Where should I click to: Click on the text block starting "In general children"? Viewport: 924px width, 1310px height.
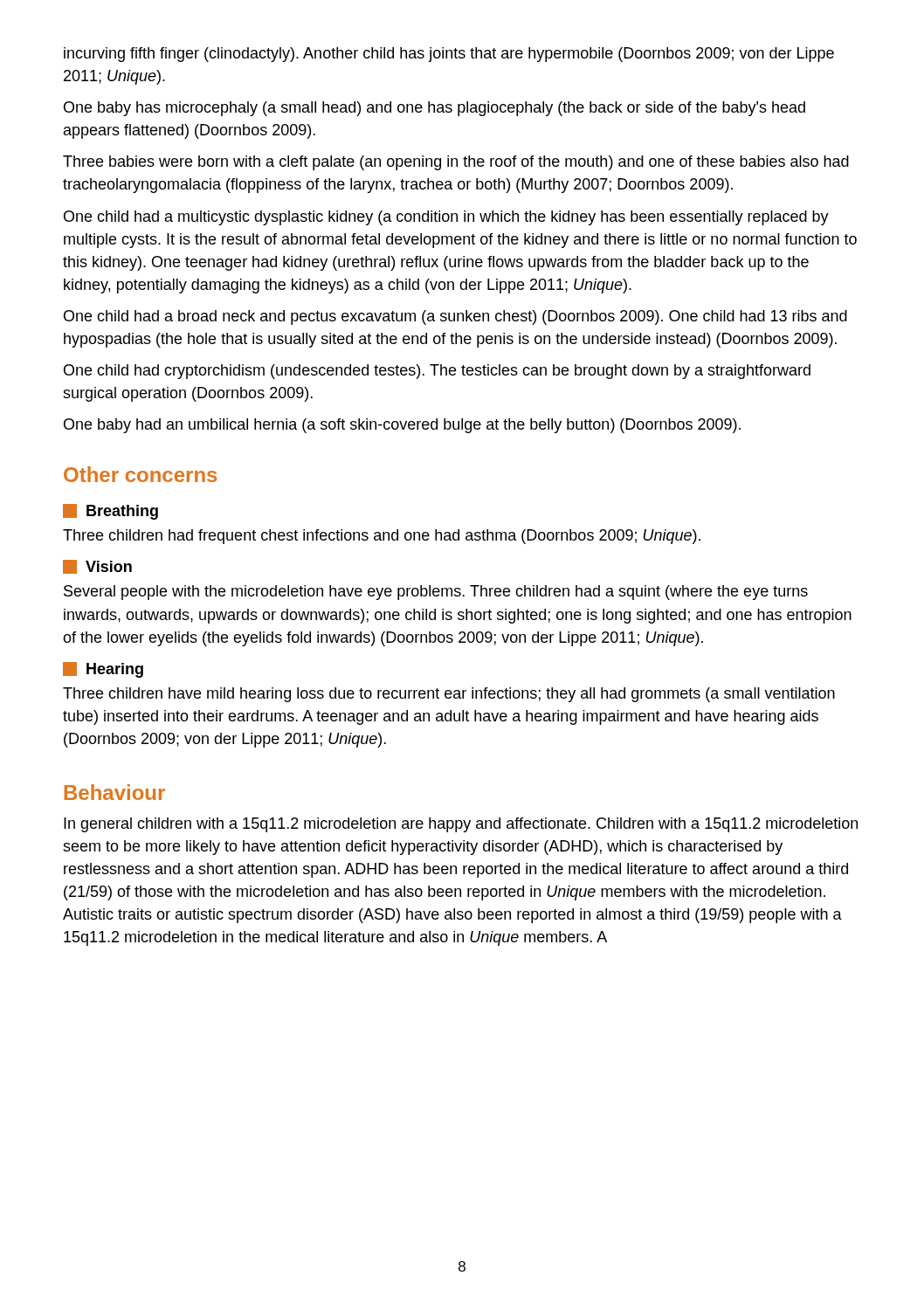point(462,881)
